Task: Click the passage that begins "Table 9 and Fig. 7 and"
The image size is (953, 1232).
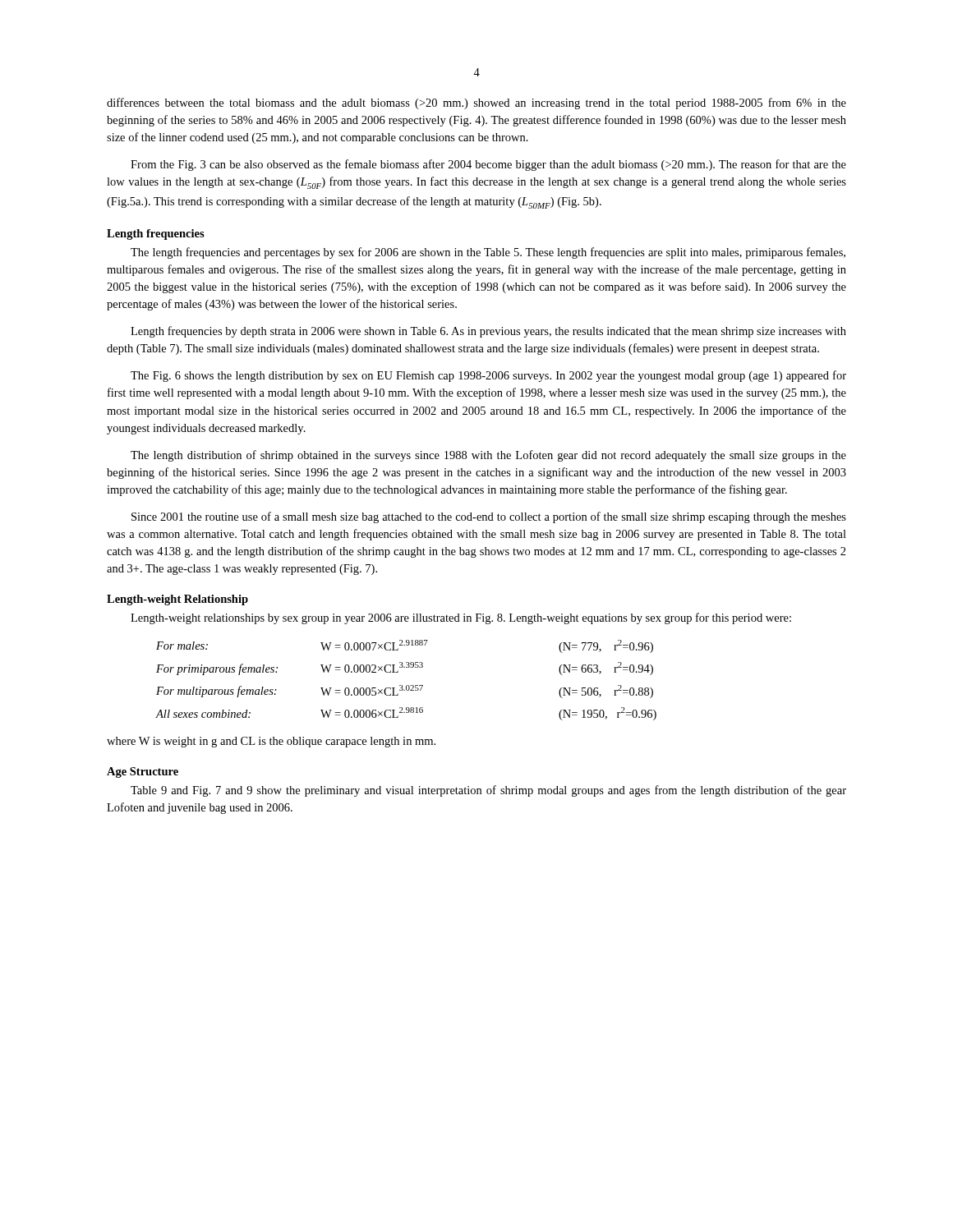Action: [x=476, y=799]
